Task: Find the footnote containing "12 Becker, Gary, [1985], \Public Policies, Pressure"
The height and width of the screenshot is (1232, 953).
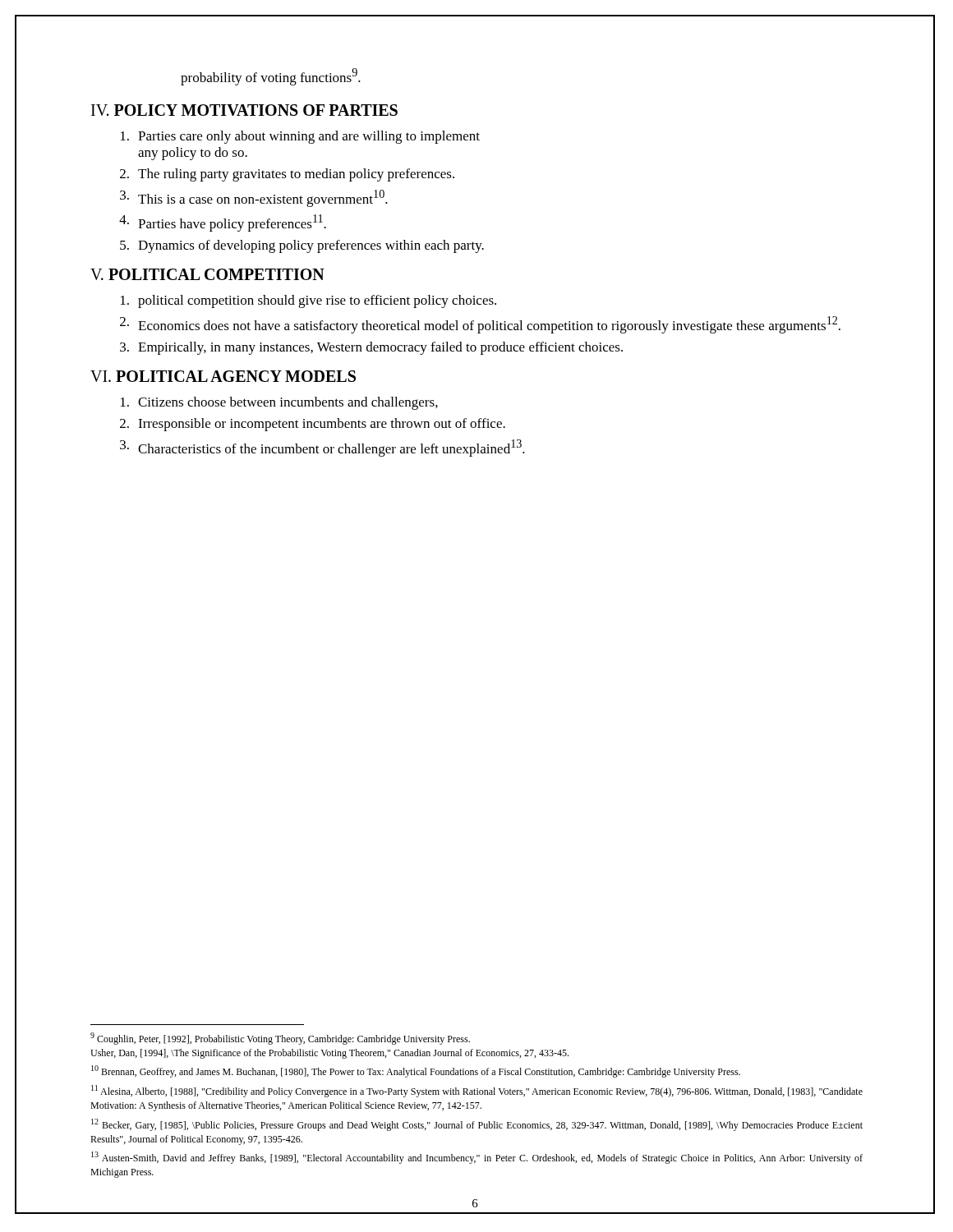Action: (x=476, y=1131)
